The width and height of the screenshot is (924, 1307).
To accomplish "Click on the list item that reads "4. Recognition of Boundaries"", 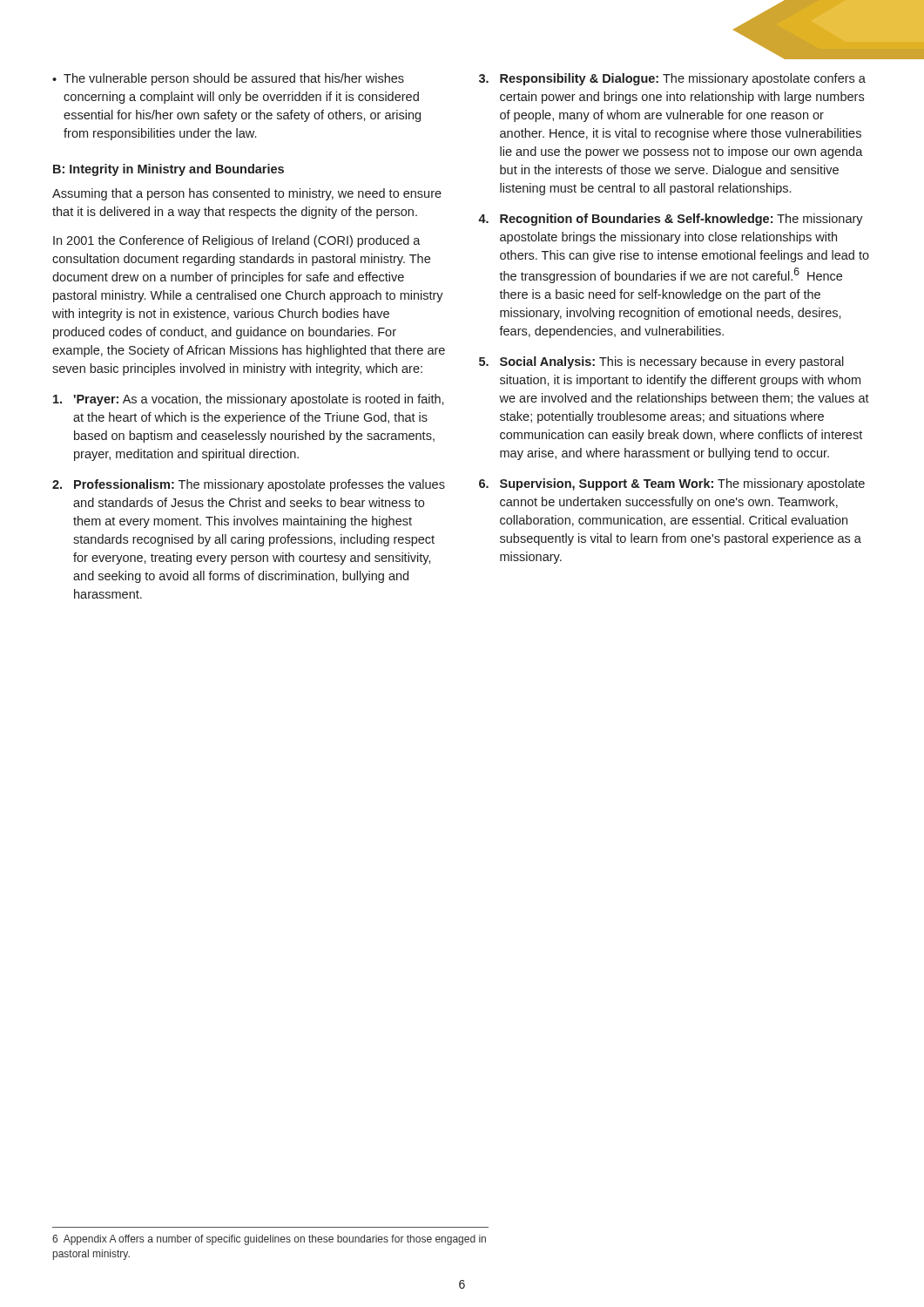I will click(675, 275).
